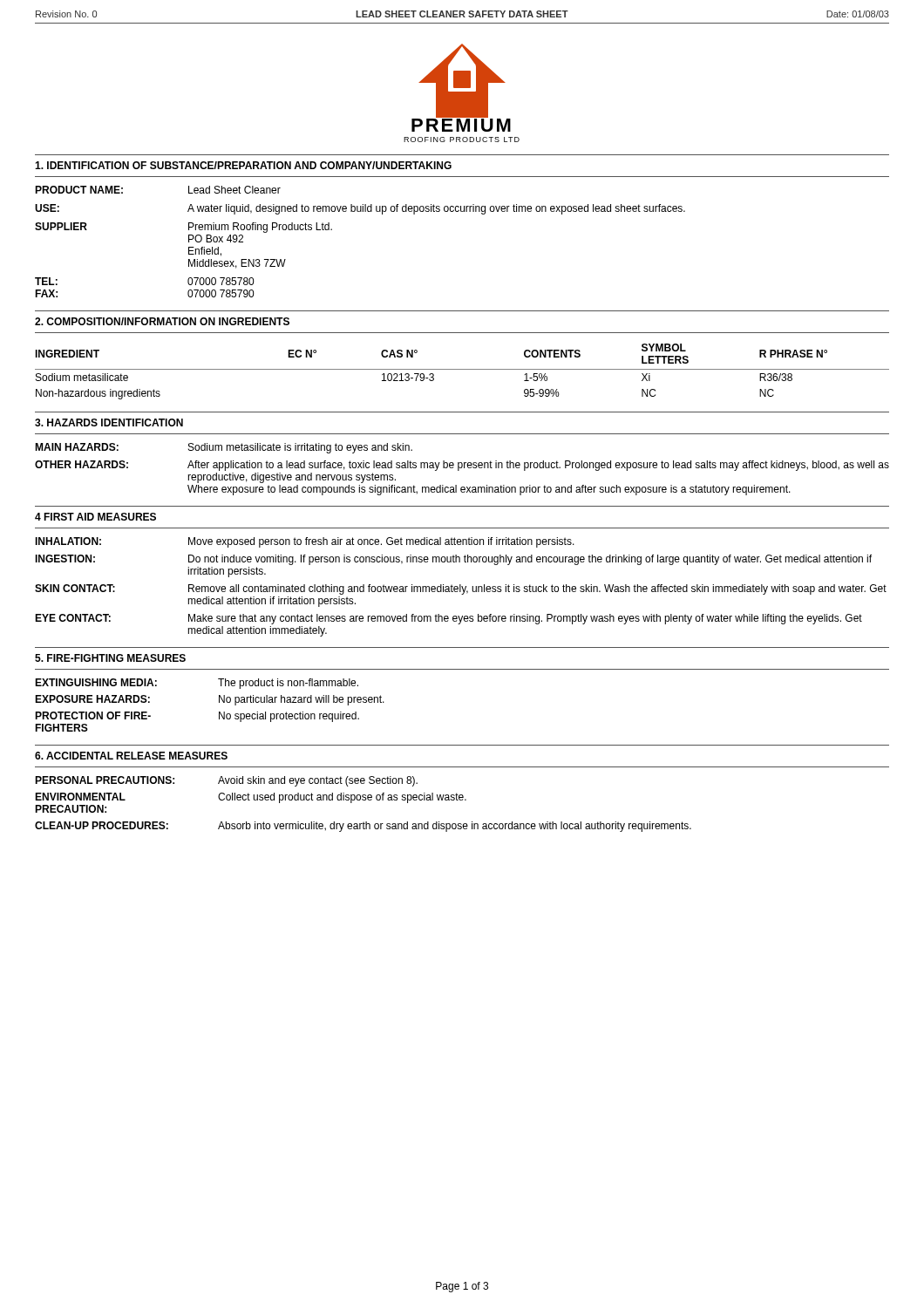The image size is (924, 1308).
Task: Locate the block starting "5. FIRE-FIGHTING MEASURES"
Action: 462,658
